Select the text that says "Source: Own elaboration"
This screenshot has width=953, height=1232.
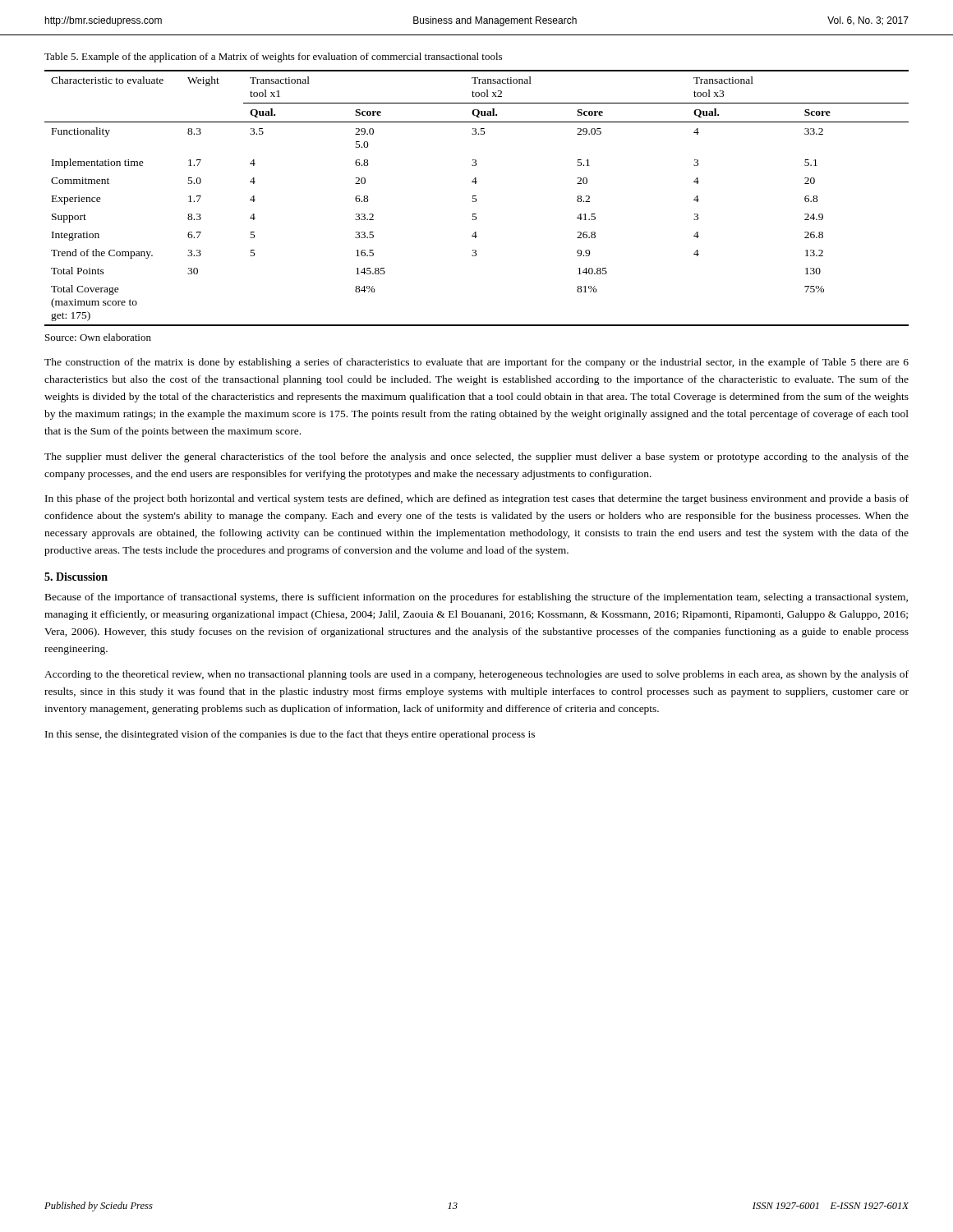98,337
